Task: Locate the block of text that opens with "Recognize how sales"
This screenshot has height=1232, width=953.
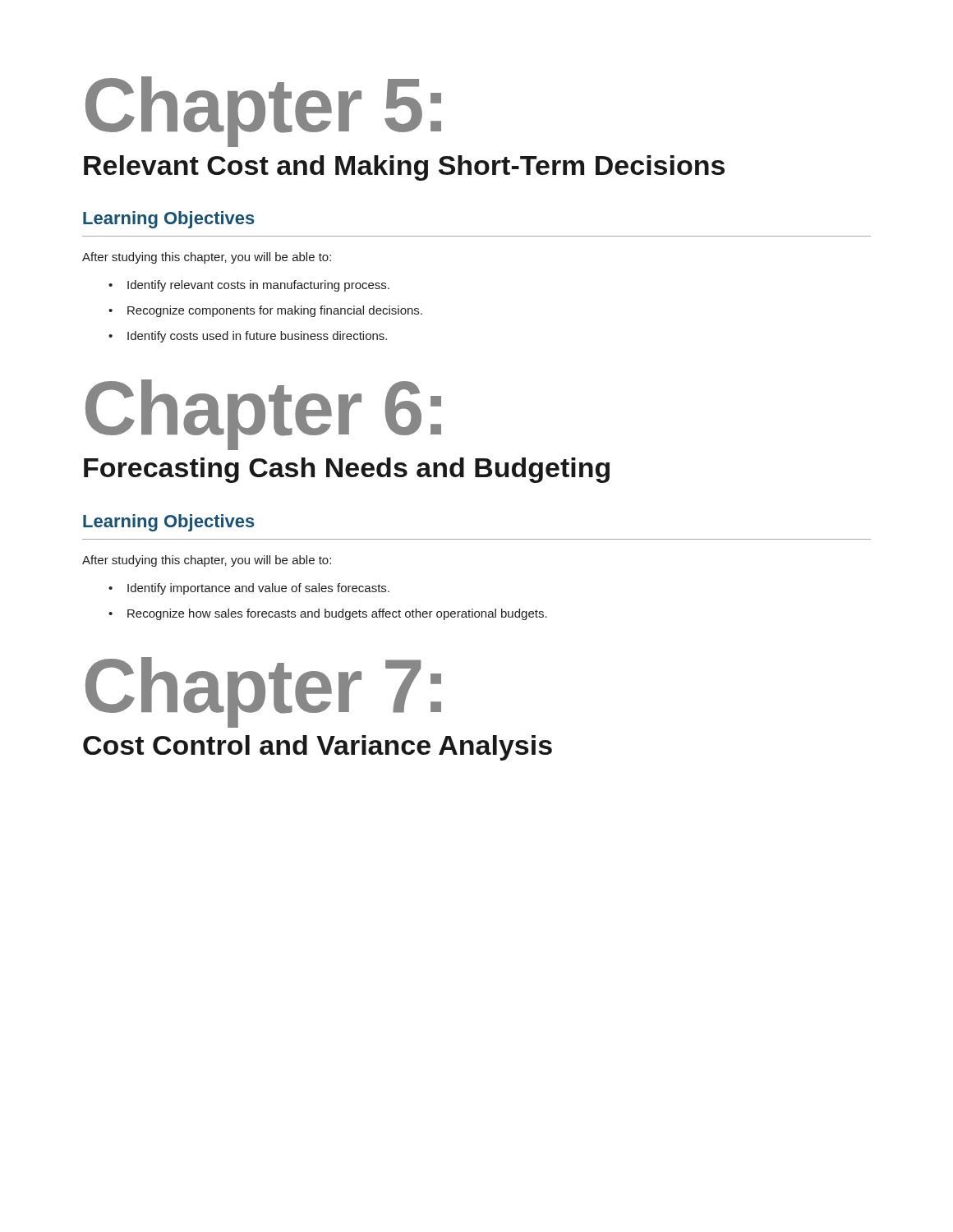Action: pyautogui.click(x=337, y=613)
